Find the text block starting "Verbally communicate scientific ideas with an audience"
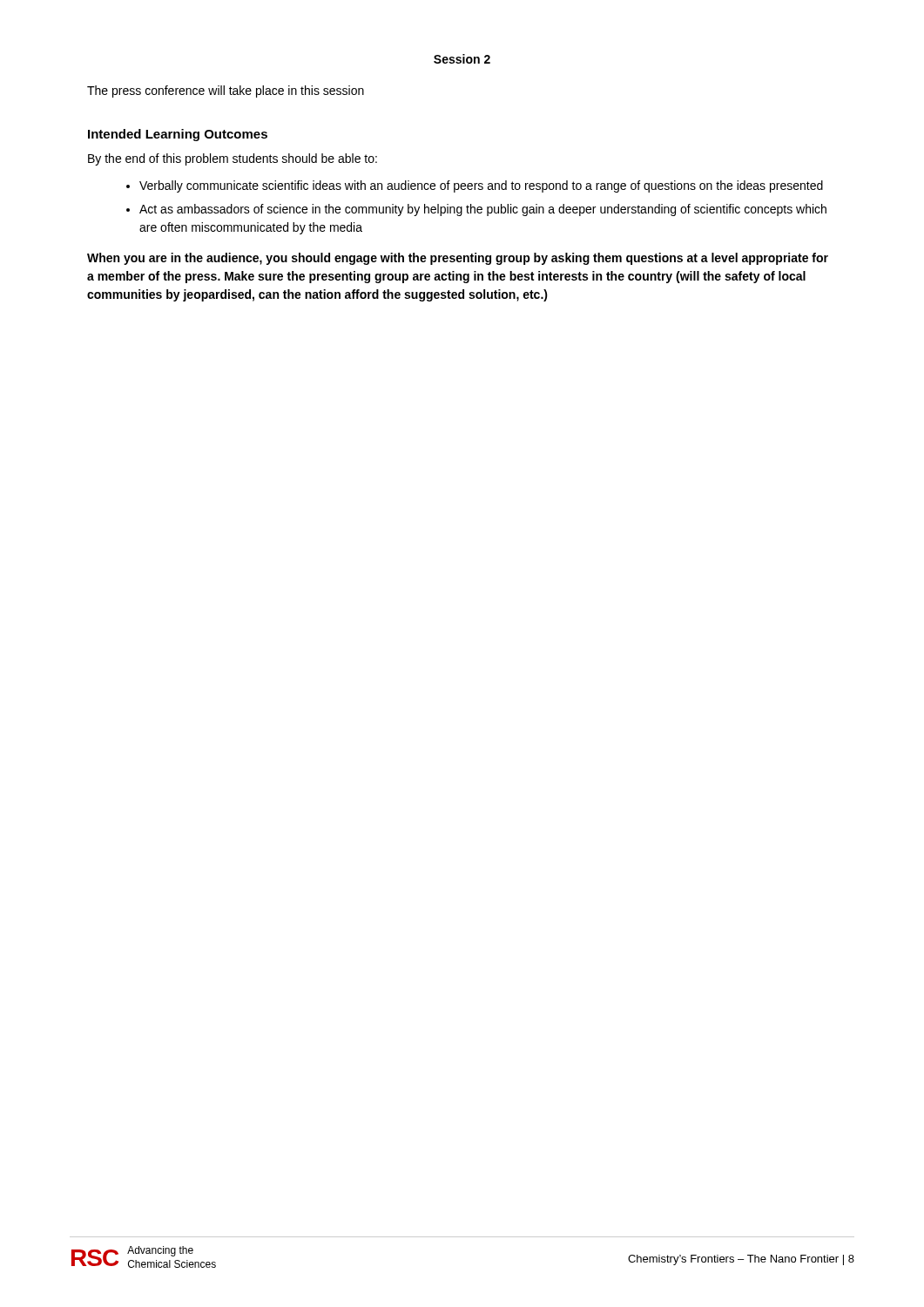 tap(481, 186)
